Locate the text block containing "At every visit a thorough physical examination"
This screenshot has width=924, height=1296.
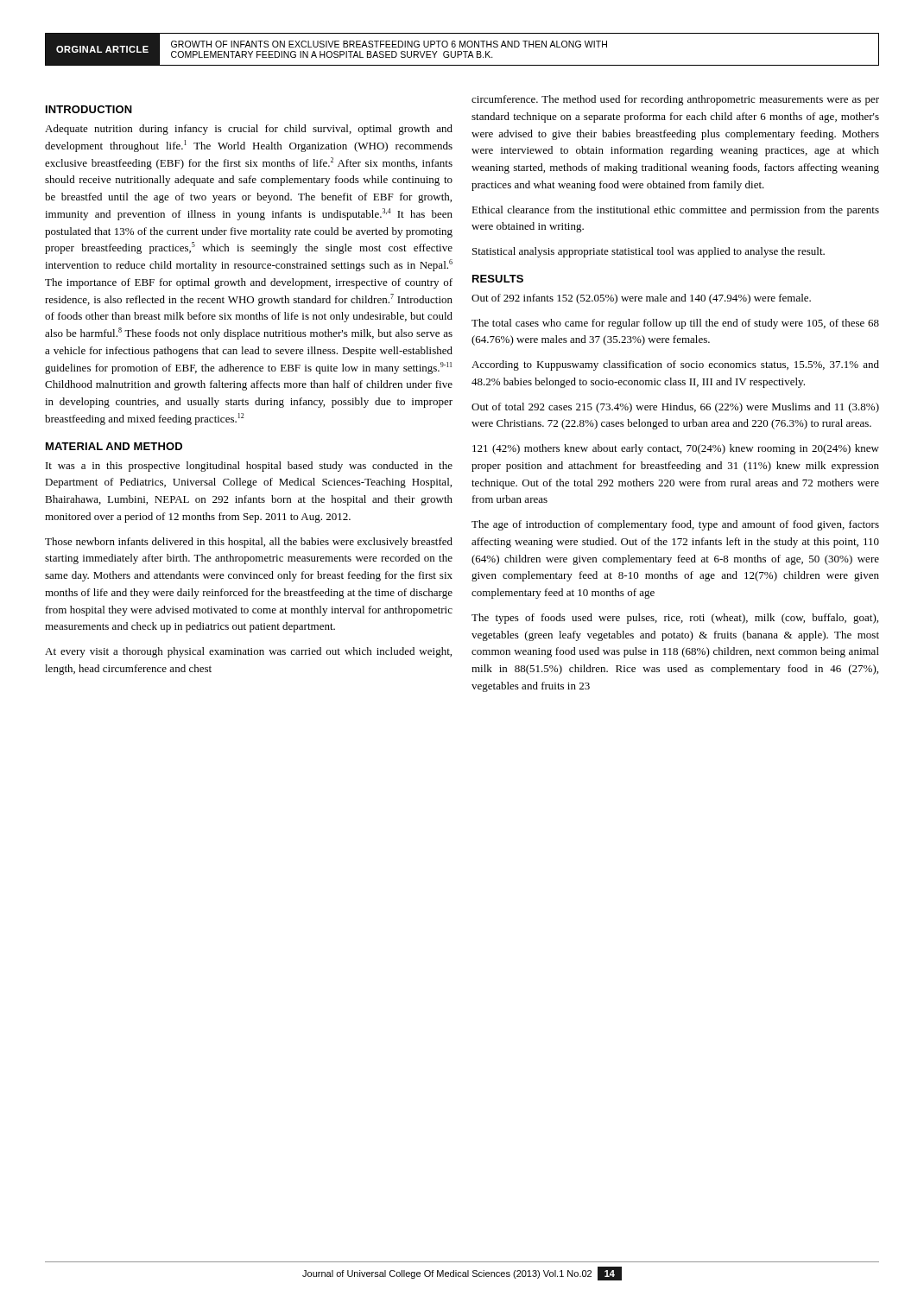tap(249, 660)
